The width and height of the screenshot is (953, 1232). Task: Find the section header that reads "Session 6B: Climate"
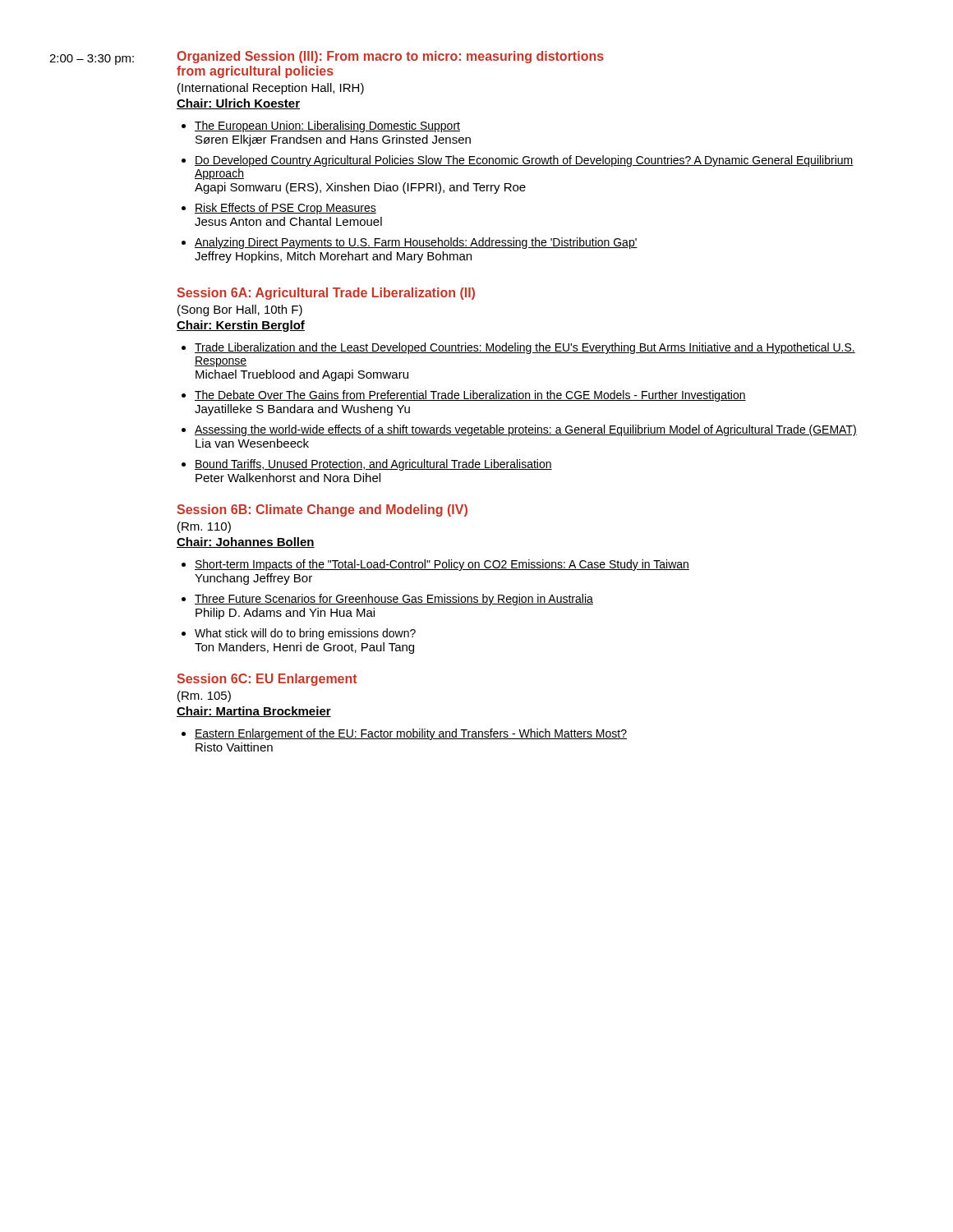pyautogui.click(x=322, y=510)
